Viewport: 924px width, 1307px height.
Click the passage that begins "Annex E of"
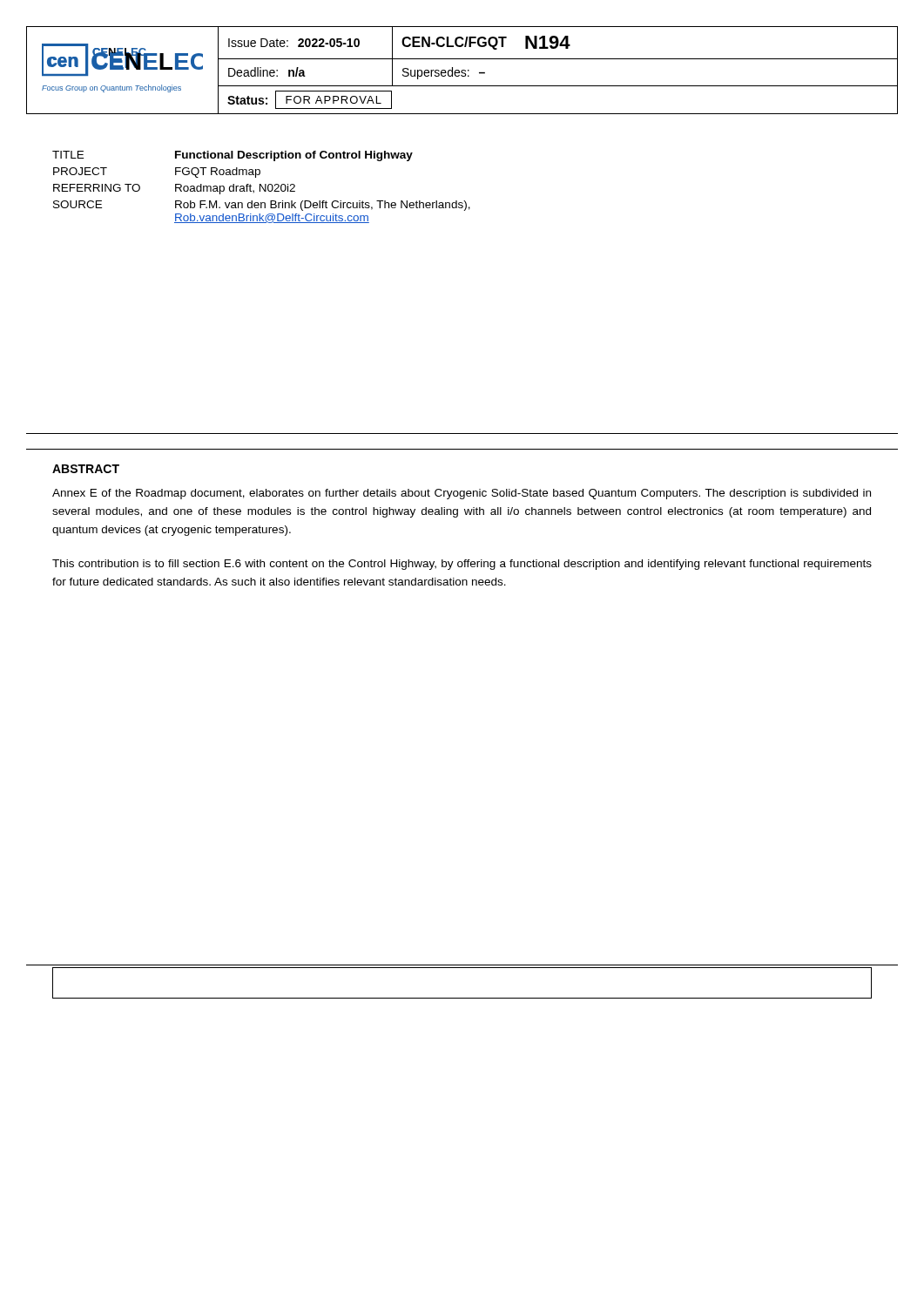(x=462, y=511)
